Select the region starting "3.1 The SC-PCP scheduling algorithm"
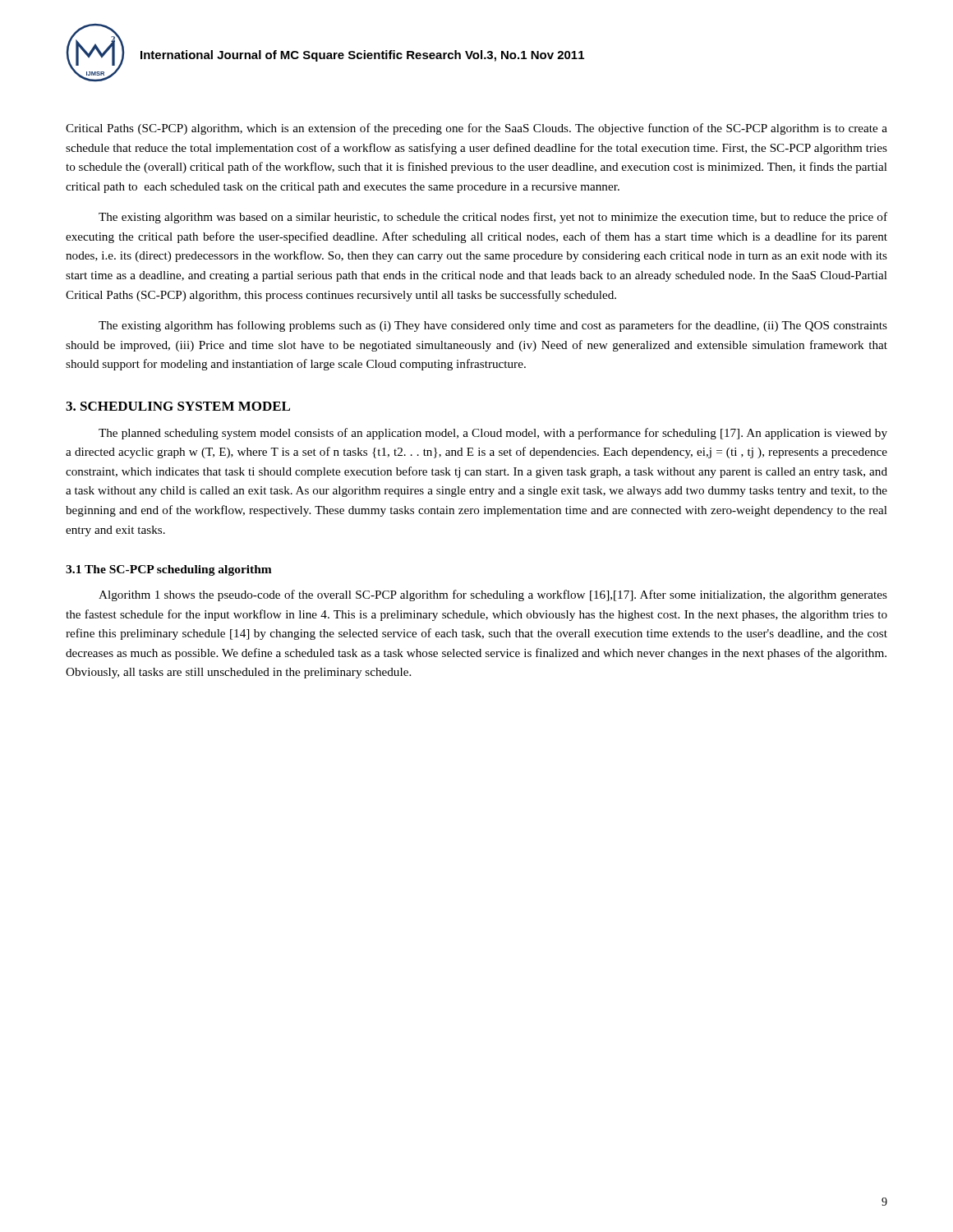Image resolution: width=953 pixels, height=1232 pixels. click(169, 569)
